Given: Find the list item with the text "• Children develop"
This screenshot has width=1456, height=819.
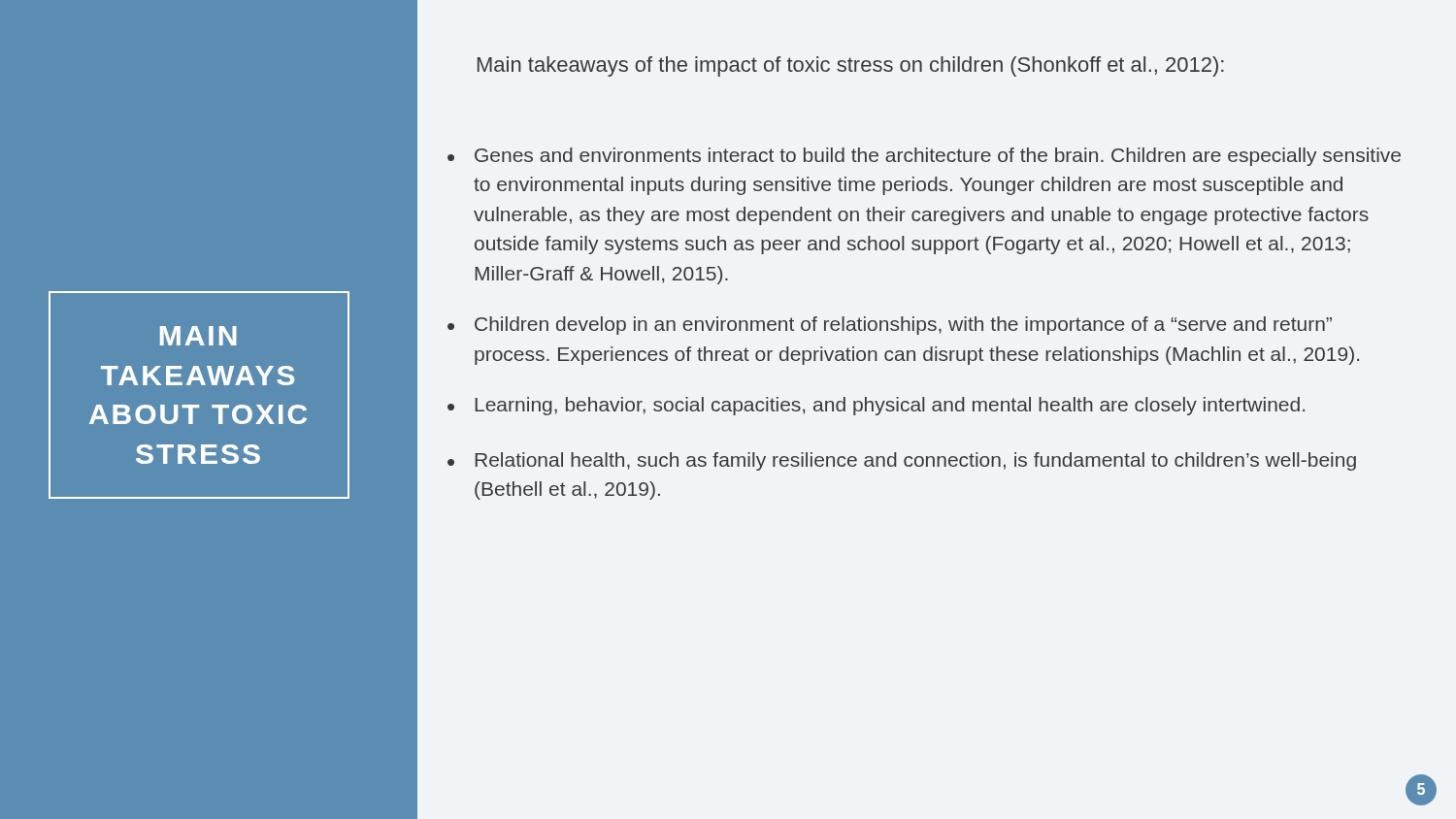Looking at the screenshot, I should [929, 339].
